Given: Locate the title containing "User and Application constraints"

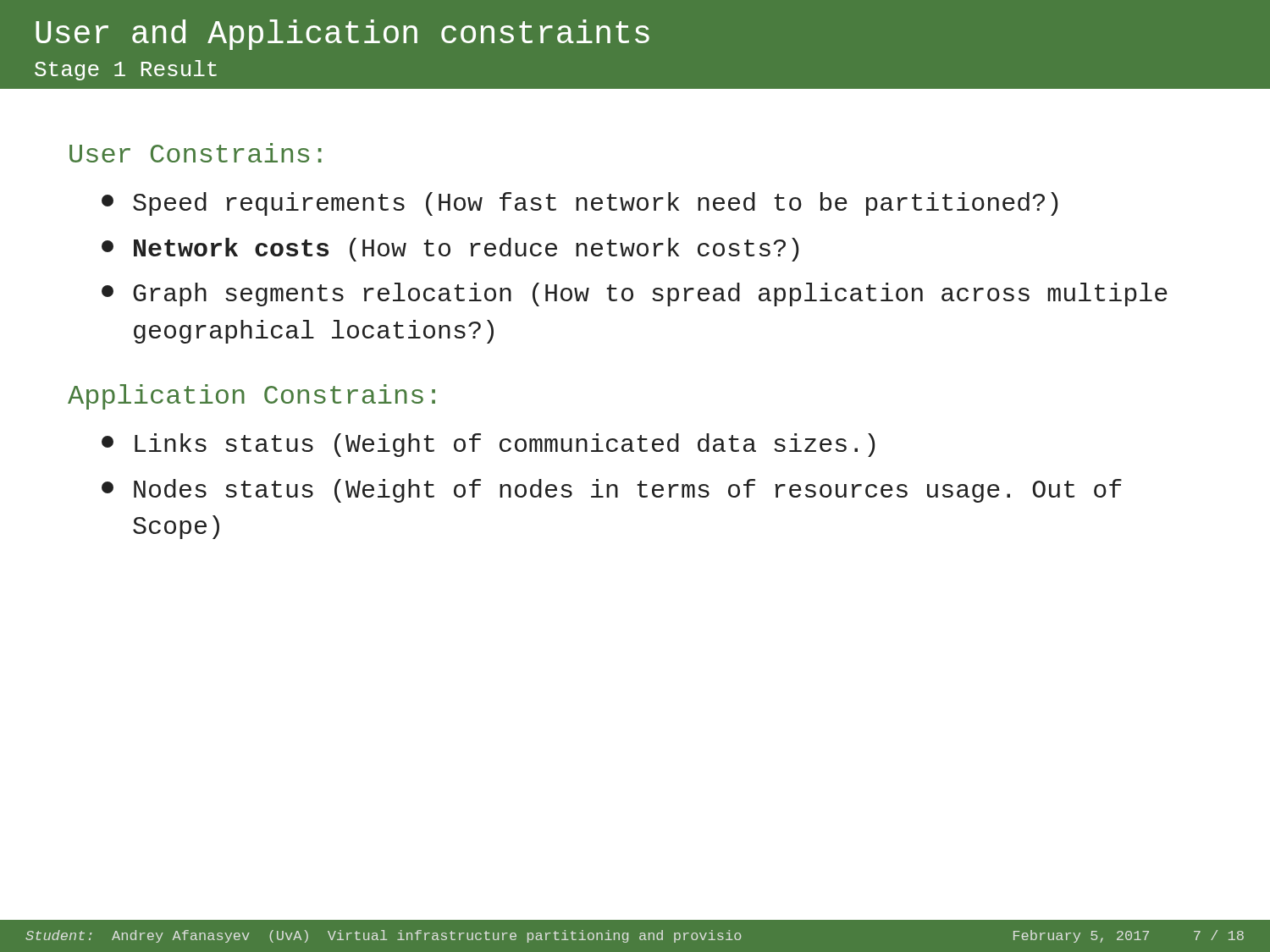Looking at the screenshot, I should click(x=343, y=34).
